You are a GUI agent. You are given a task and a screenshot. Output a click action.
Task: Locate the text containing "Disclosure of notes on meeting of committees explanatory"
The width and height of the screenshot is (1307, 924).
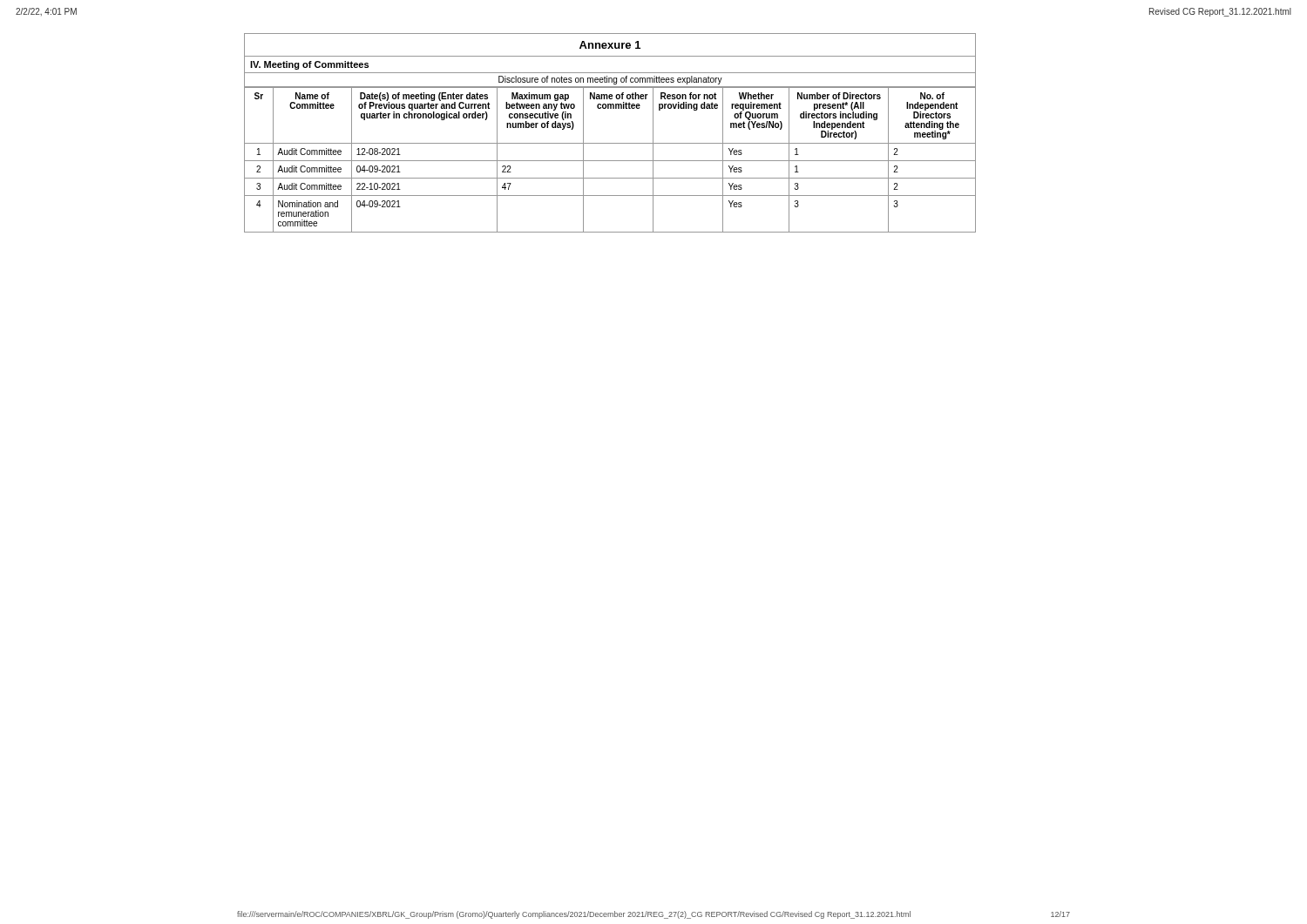point(610,80)
